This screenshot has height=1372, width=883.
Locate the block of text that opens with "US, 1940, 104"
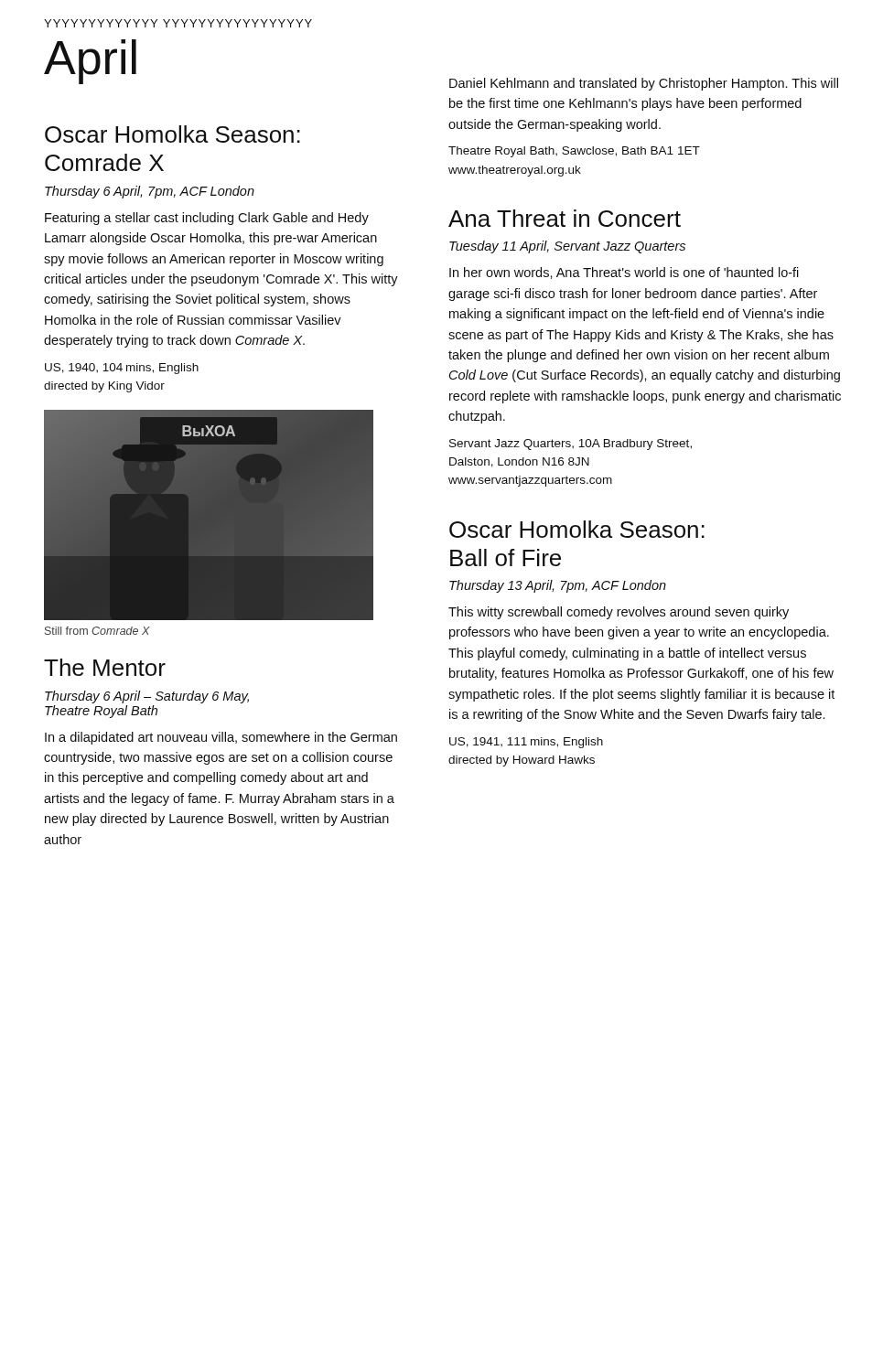[x=121, y=376]
